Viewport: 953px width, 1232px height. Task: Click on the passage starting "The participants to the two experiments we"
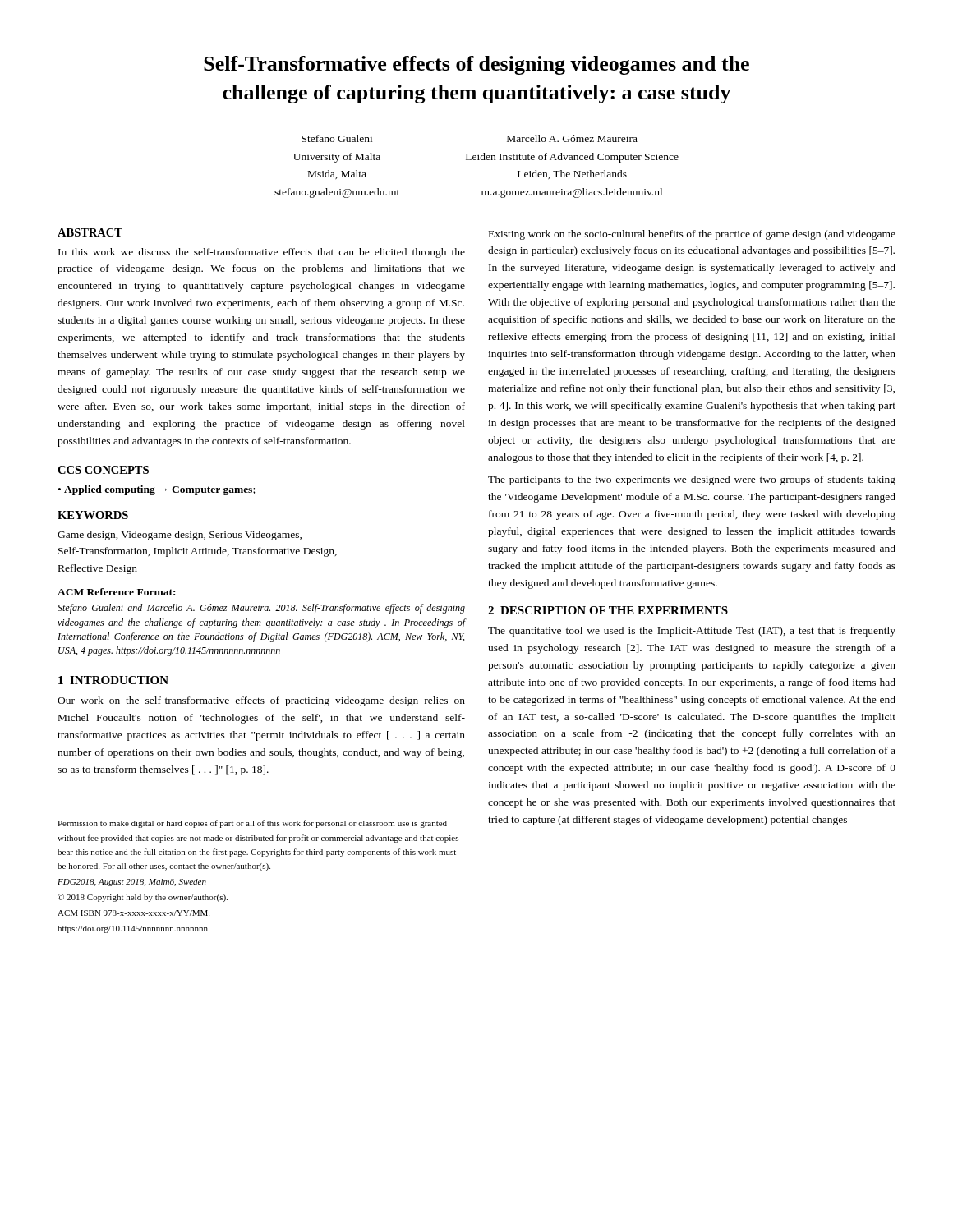[692, 532]
